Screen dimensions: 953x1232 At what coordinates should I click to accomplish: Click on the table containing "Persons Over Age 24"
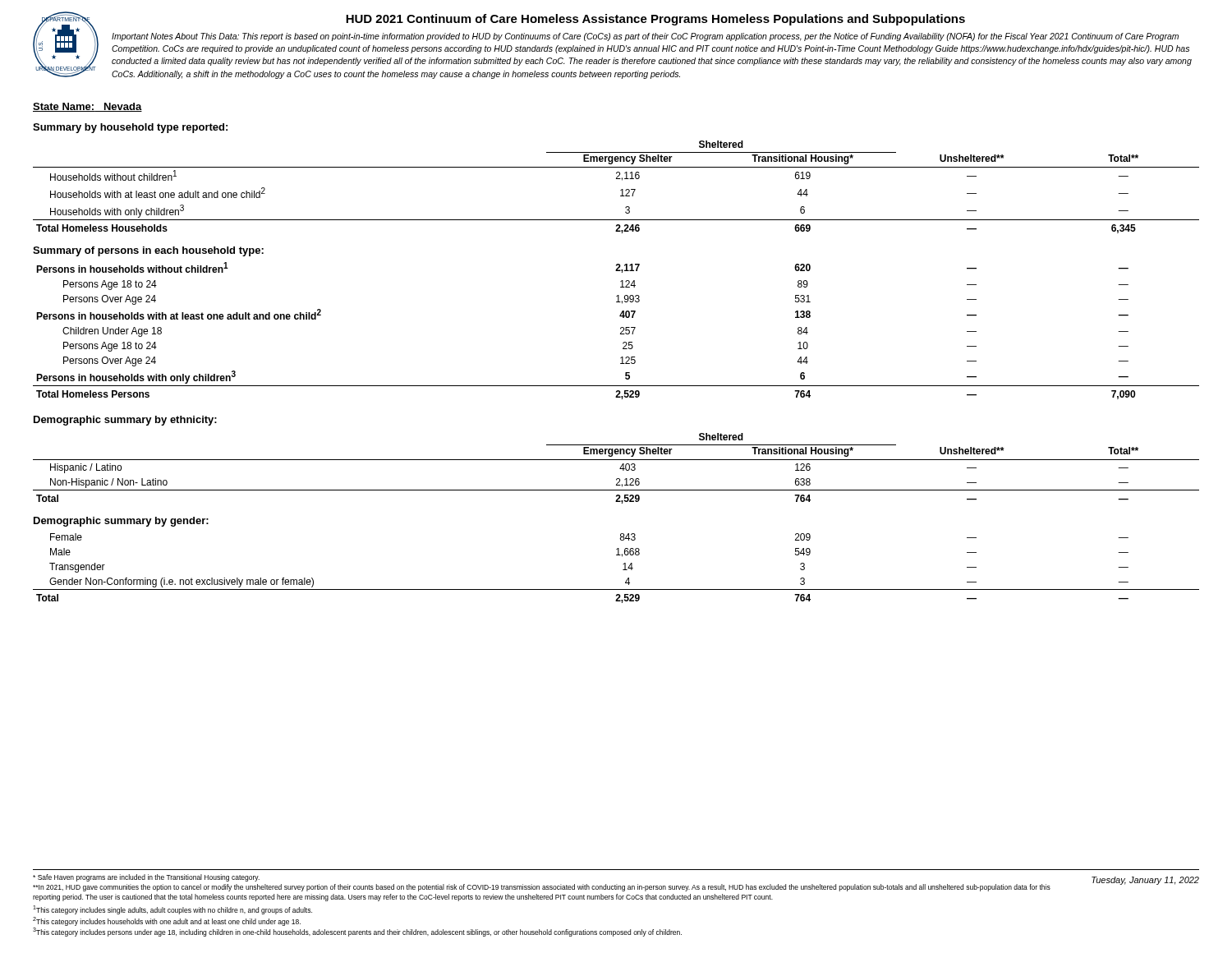[616, 331]
